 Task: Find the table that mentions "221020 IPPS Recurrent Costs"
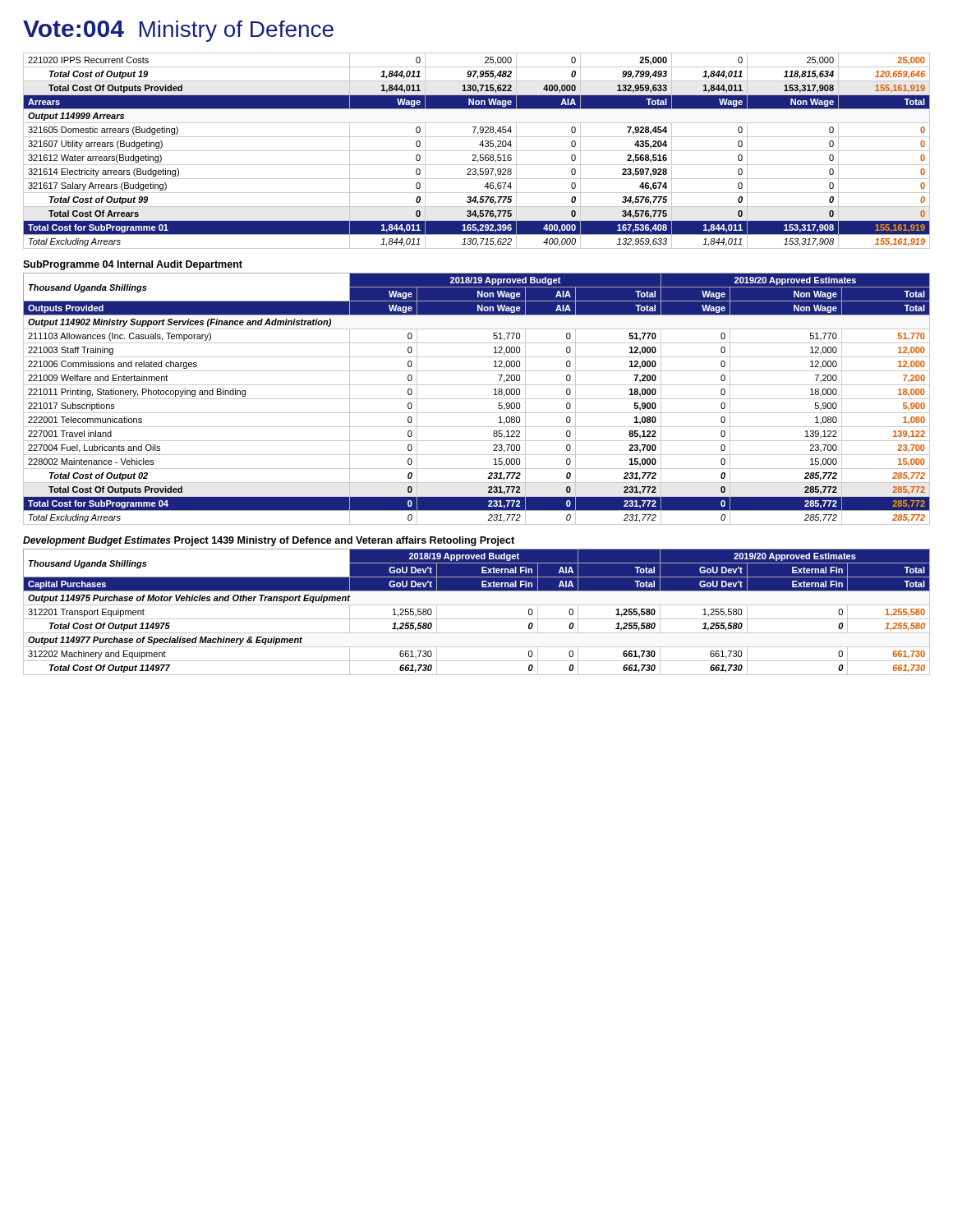476,151
